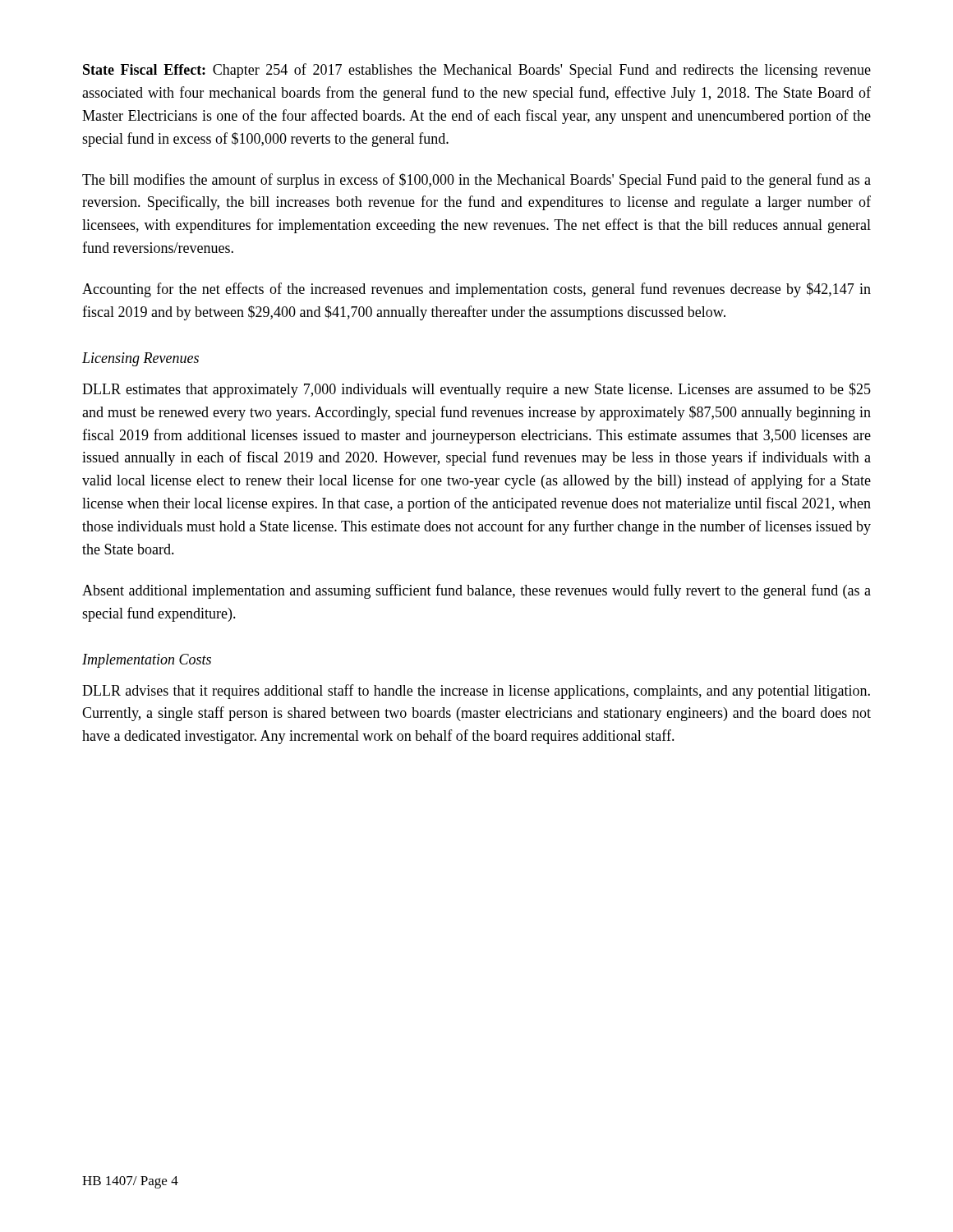Locate the text block with the text "DLLR advises that it requires additional"
Viewport: 953px width, 1232px height.
(476, 713)
